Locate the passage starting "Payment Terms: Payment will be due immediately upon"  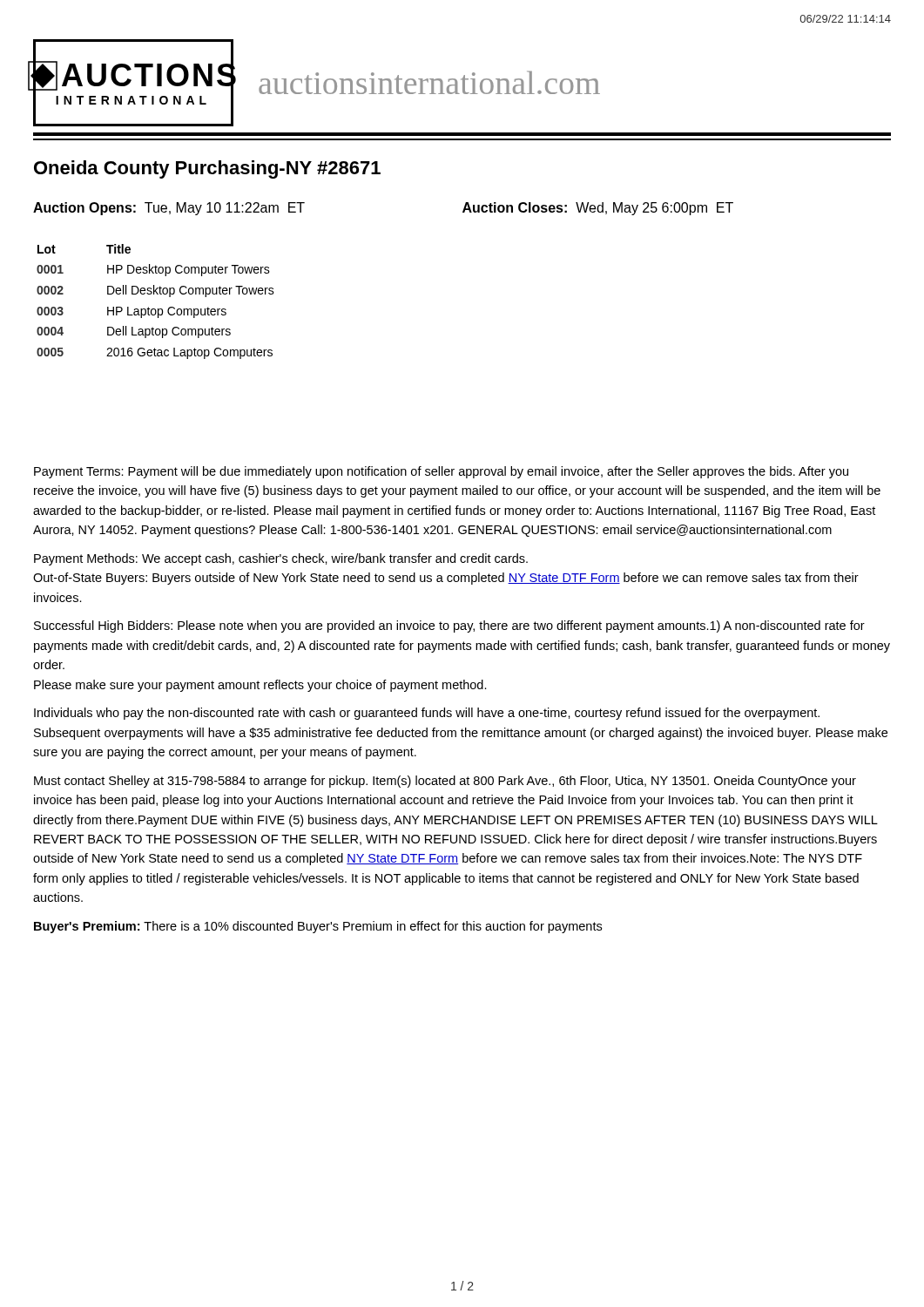click(462, 501)
